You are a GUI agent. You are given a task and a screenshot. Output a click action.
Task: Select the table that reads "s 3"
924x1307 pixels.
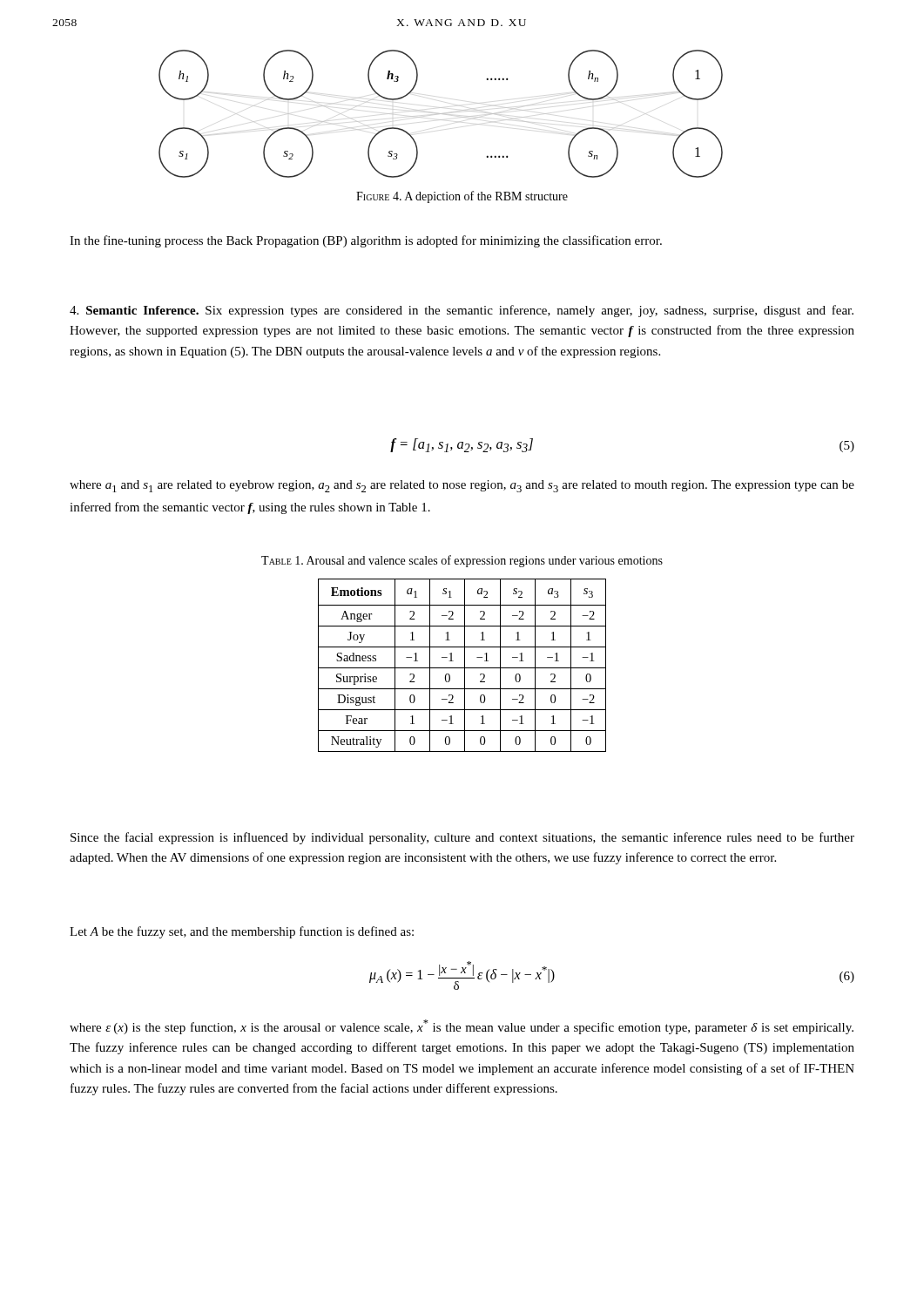(x=462, y=665)
